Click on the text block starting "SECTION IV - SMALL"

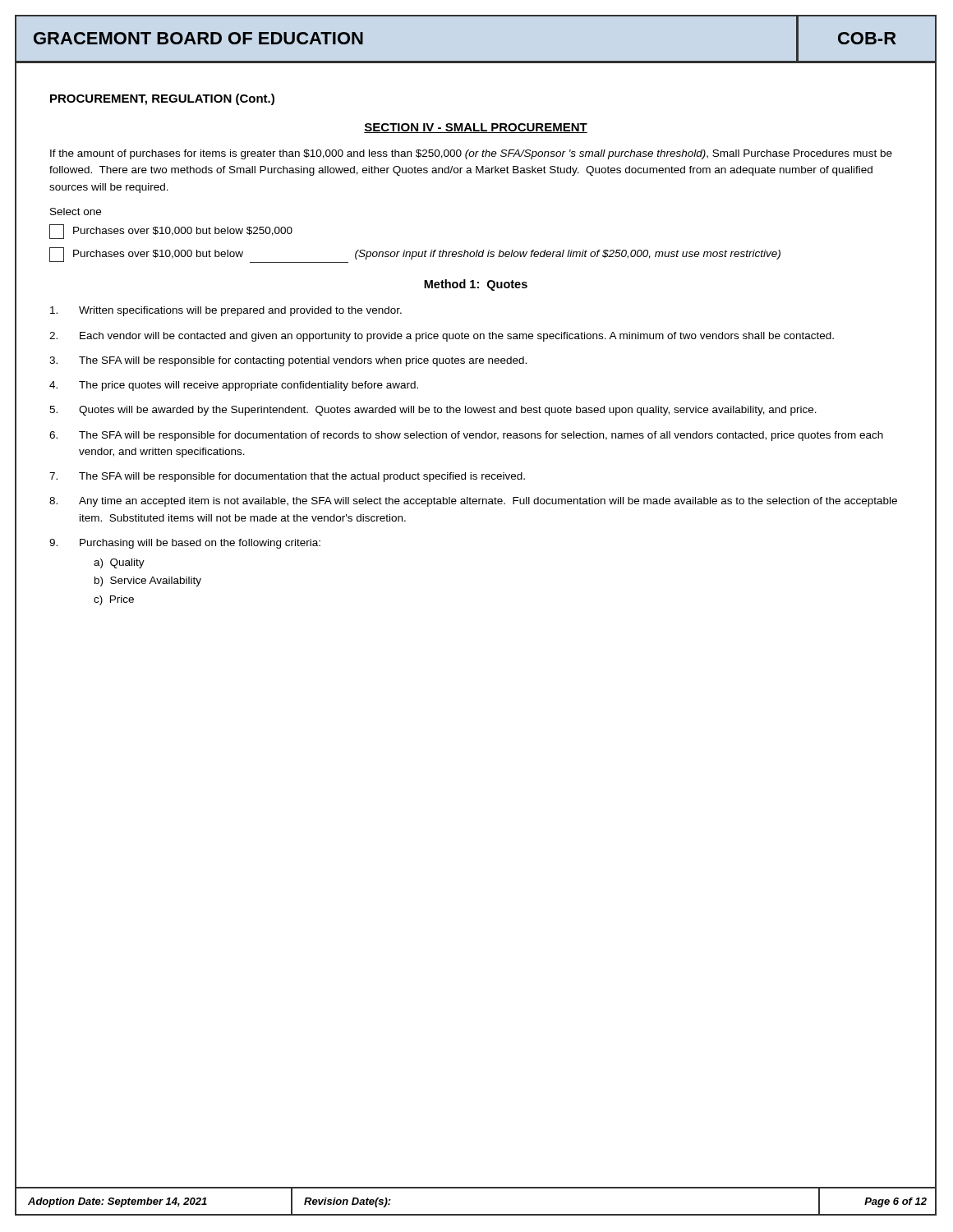coord(476,127)
